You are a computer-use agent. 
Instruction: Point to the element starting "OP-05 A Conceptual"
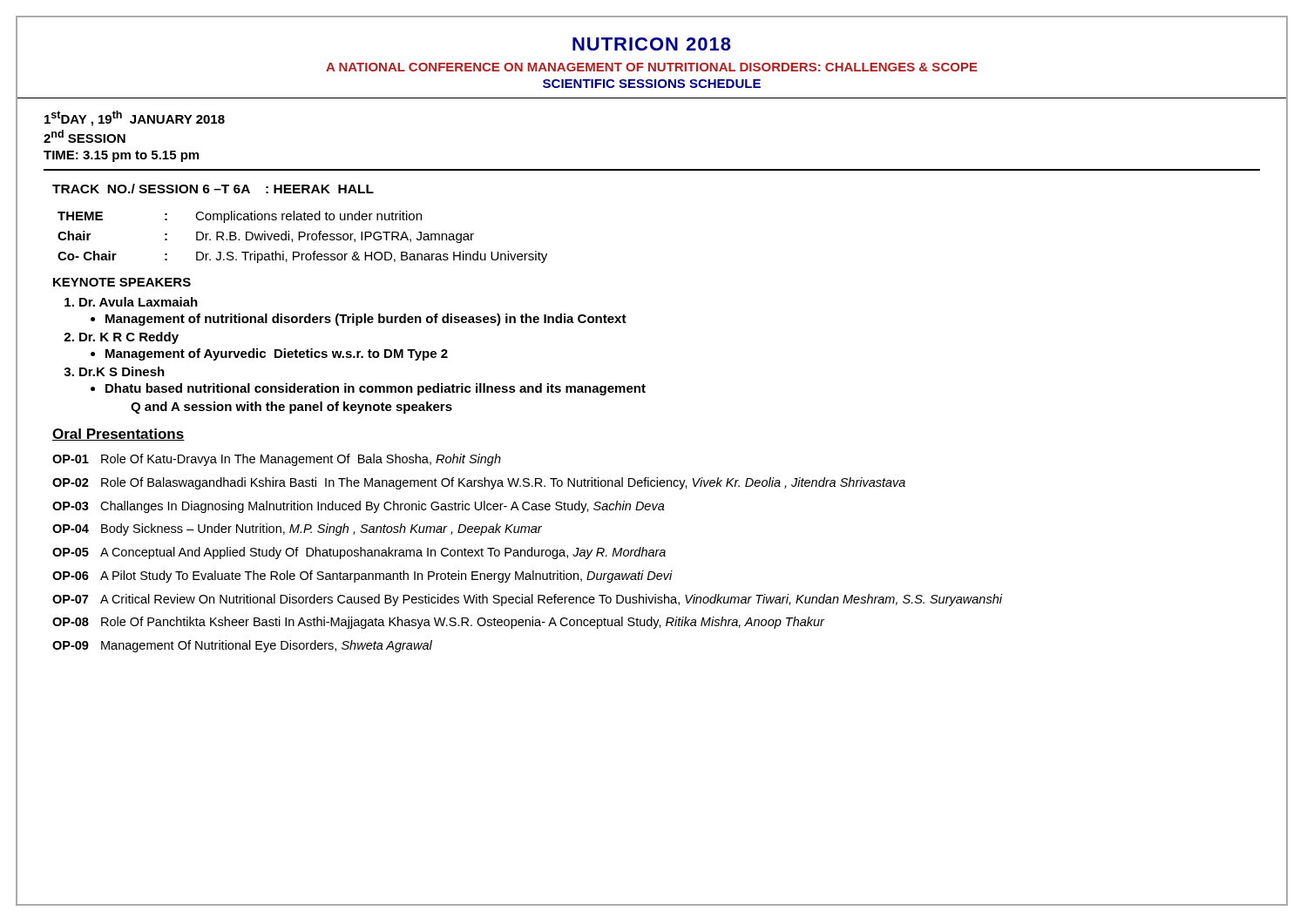click(x=652, y=553)
